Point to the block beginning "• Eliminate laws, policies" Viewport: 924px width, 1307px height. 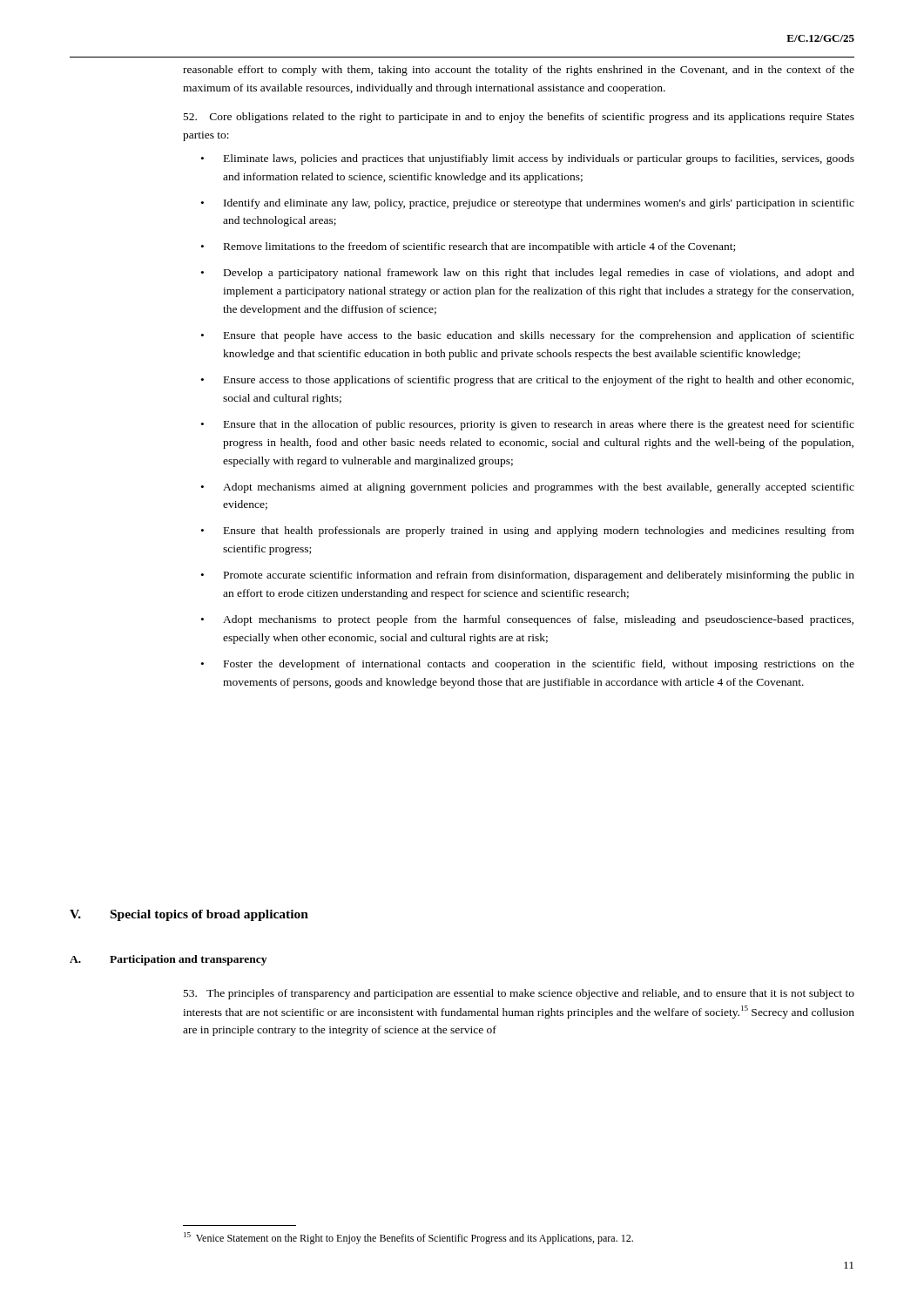(x=527, y=168)
